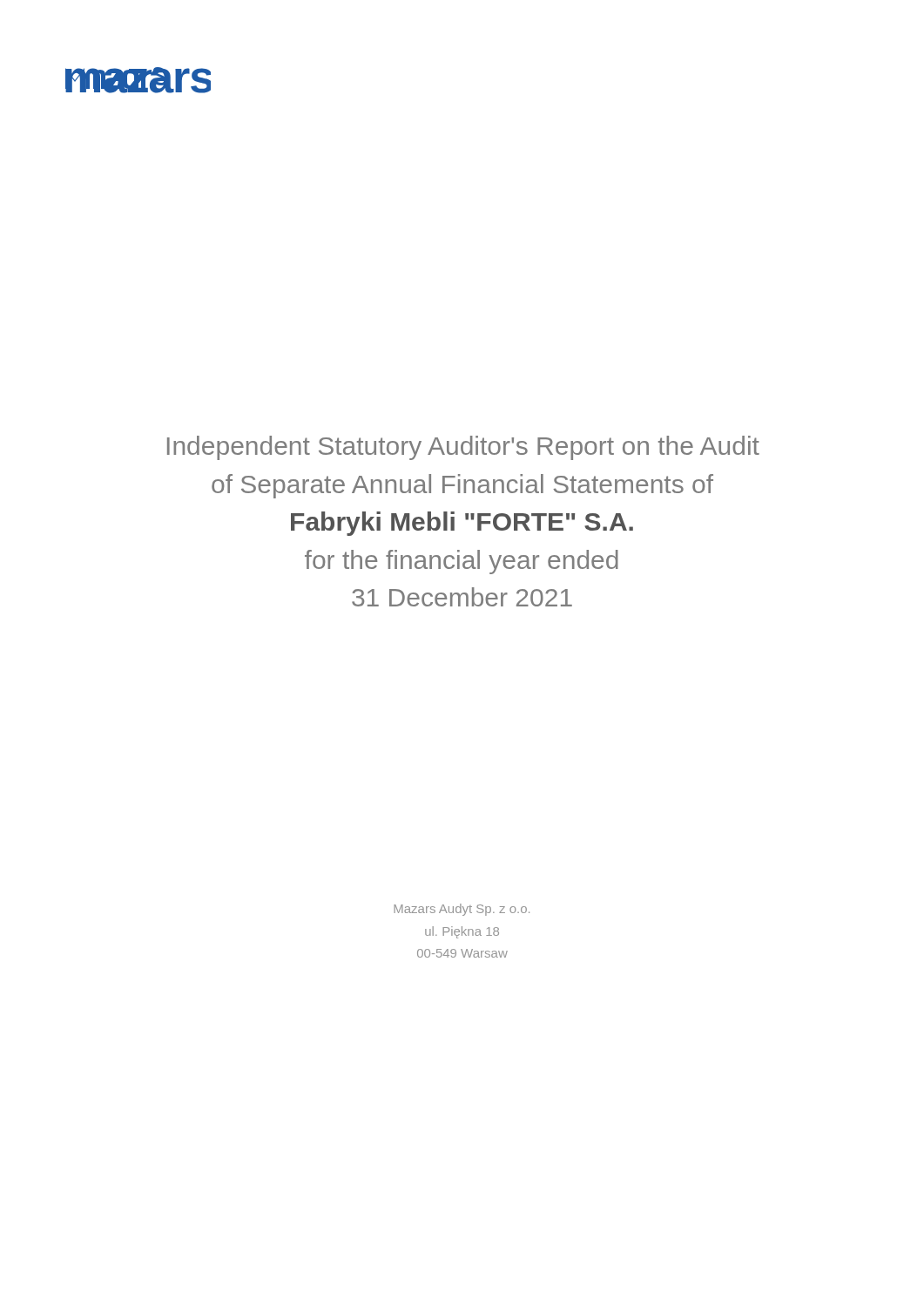Find the block on this page that starts "Mazars Audyt Sp. z o.o. ul. Piękna 18"
Screen dimensions: 1307x924
(462, 931)
